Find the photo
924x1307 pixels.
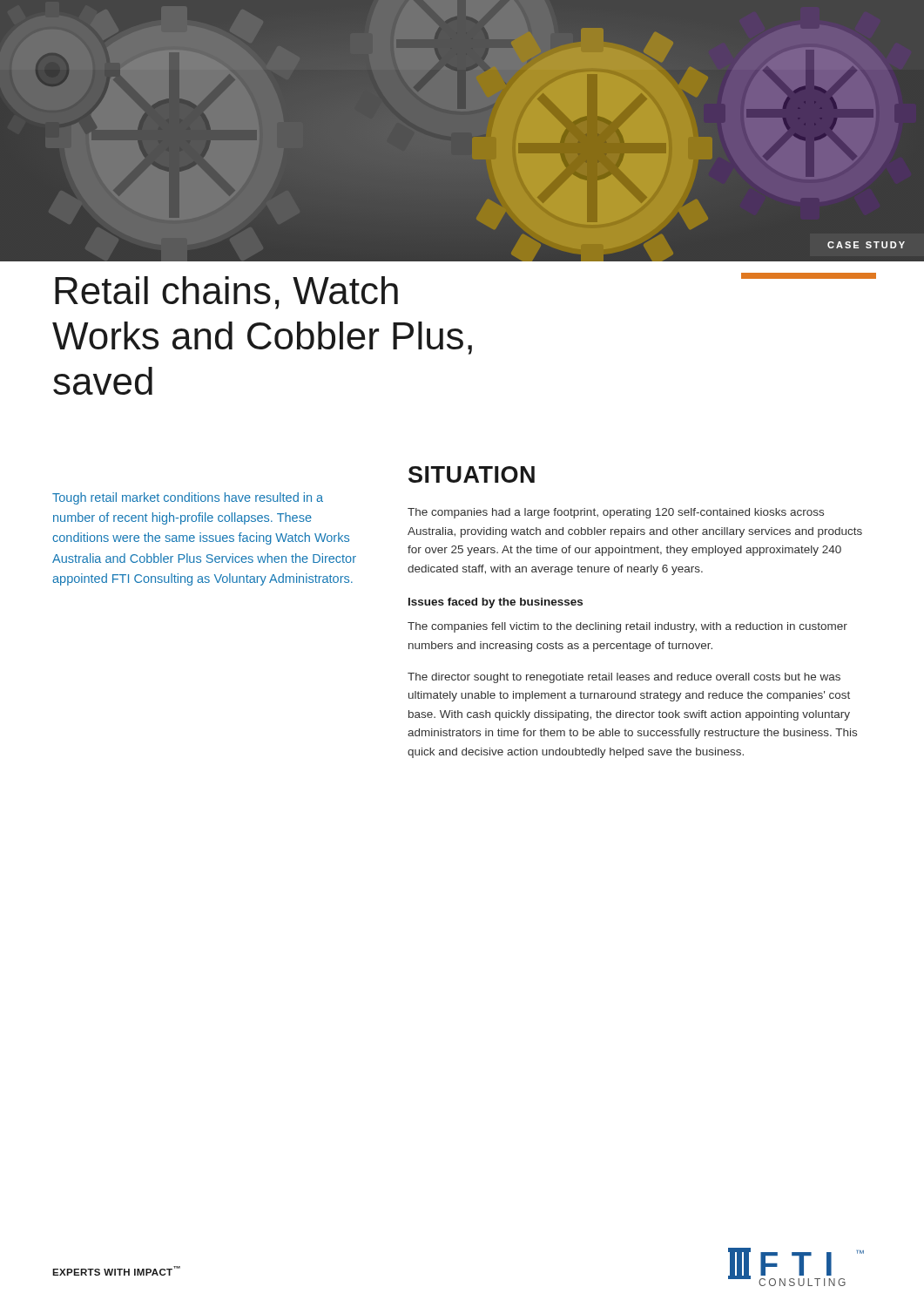pyautogui.click(x=462, y=131)
